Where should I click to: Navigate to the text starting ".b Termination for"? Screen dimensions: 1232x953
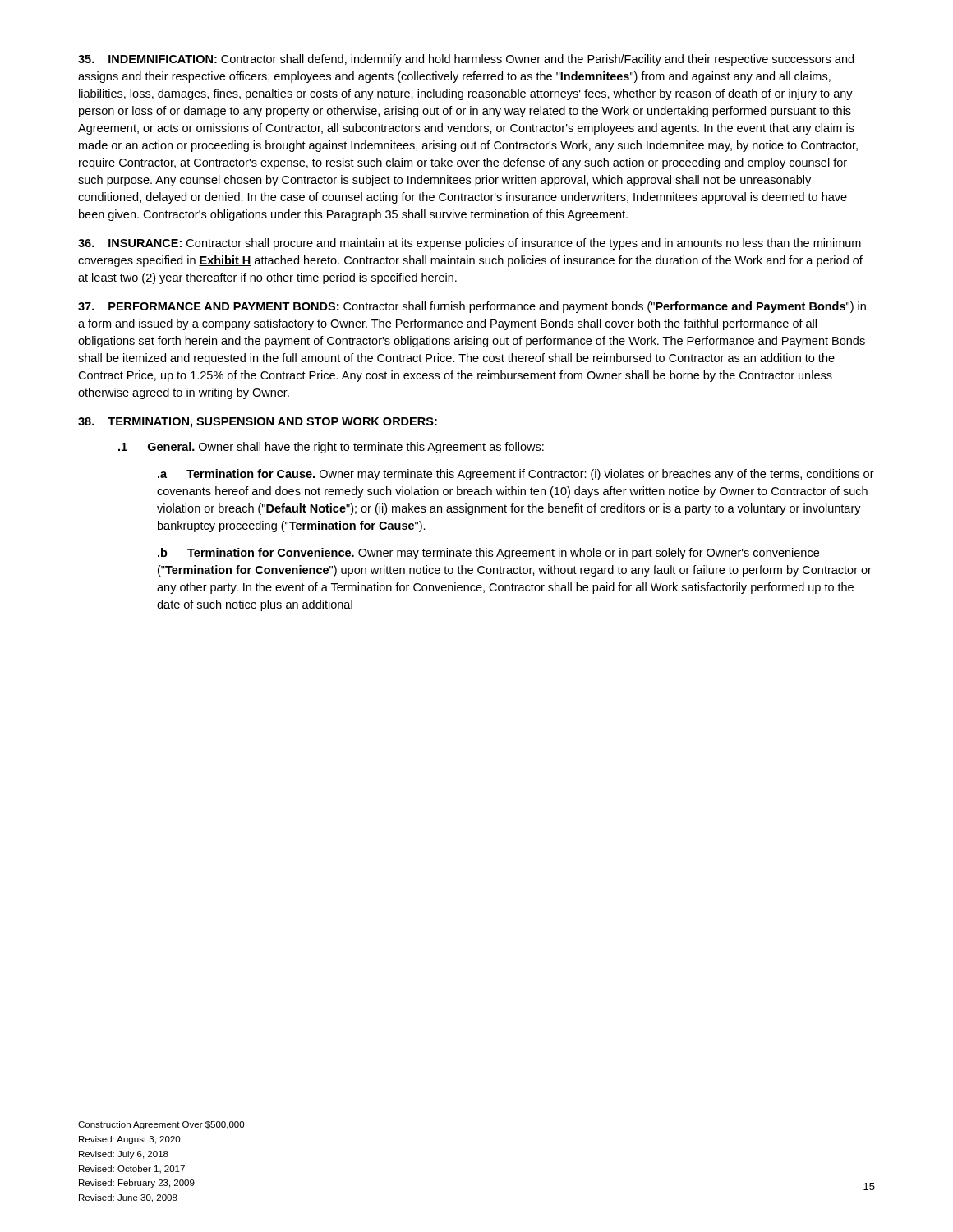(x=516, y=579)
